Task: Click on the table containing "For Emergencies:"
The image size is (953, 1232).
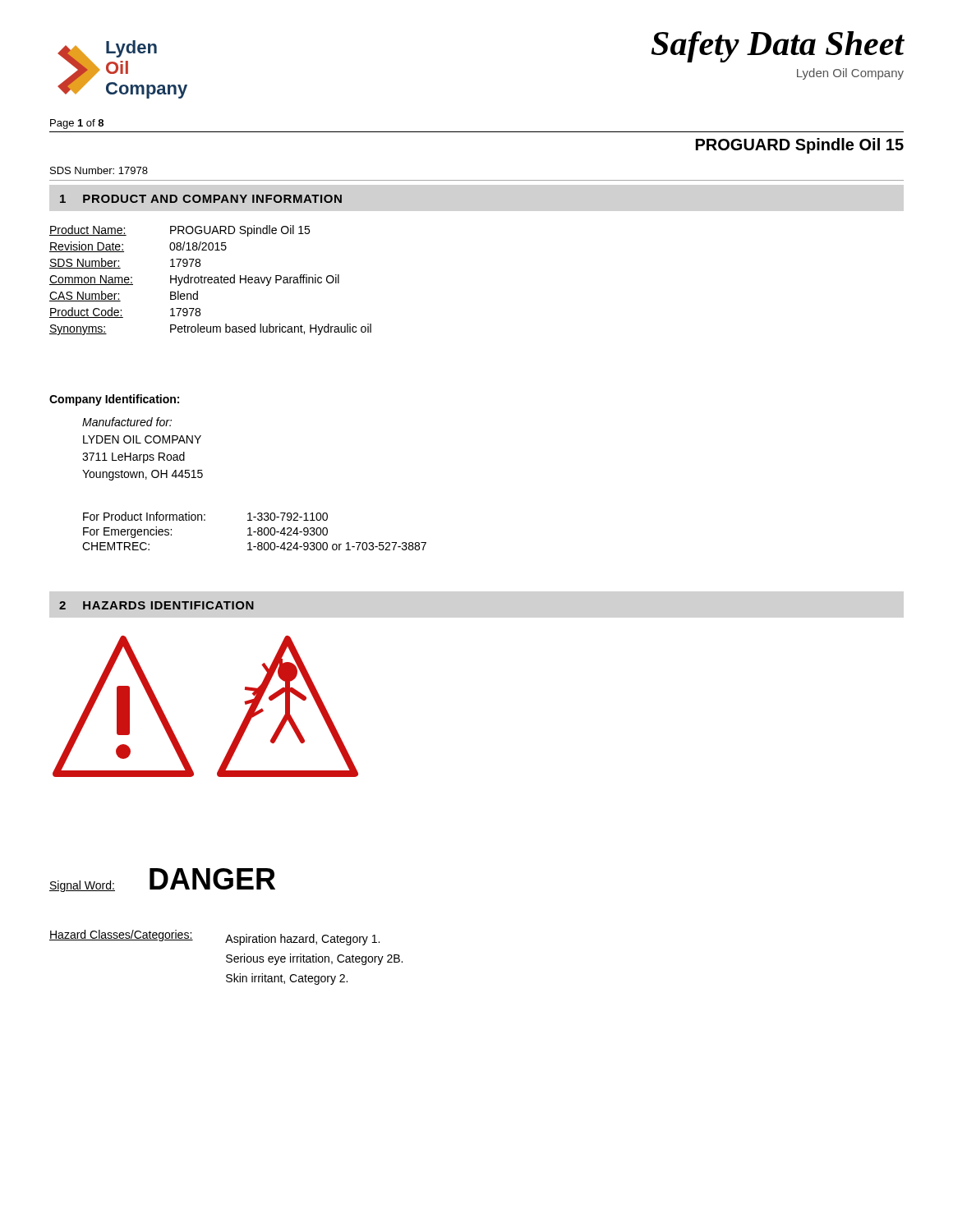Action: point(254,531)
